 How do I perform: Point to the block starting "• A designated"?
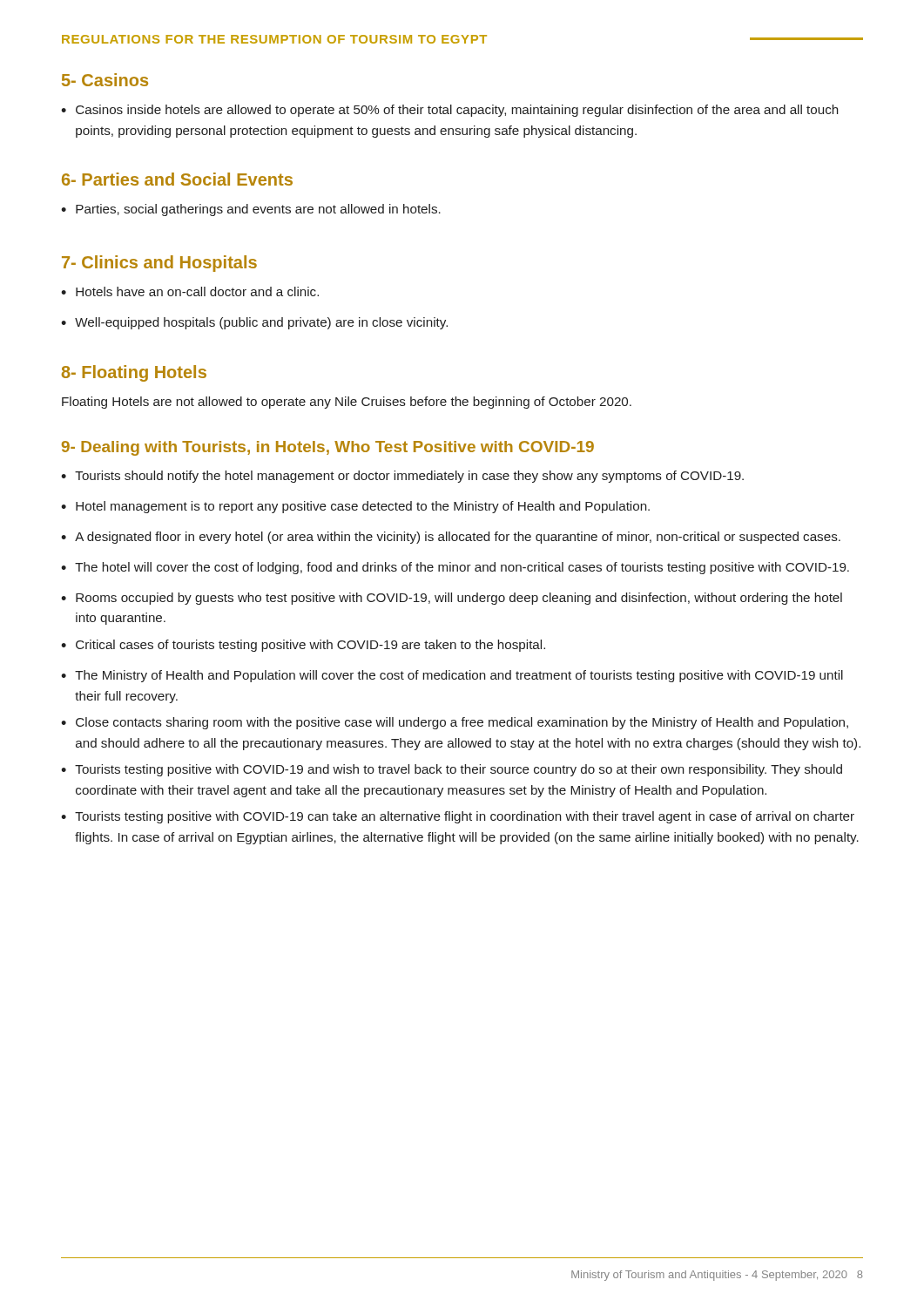[462, 539]
